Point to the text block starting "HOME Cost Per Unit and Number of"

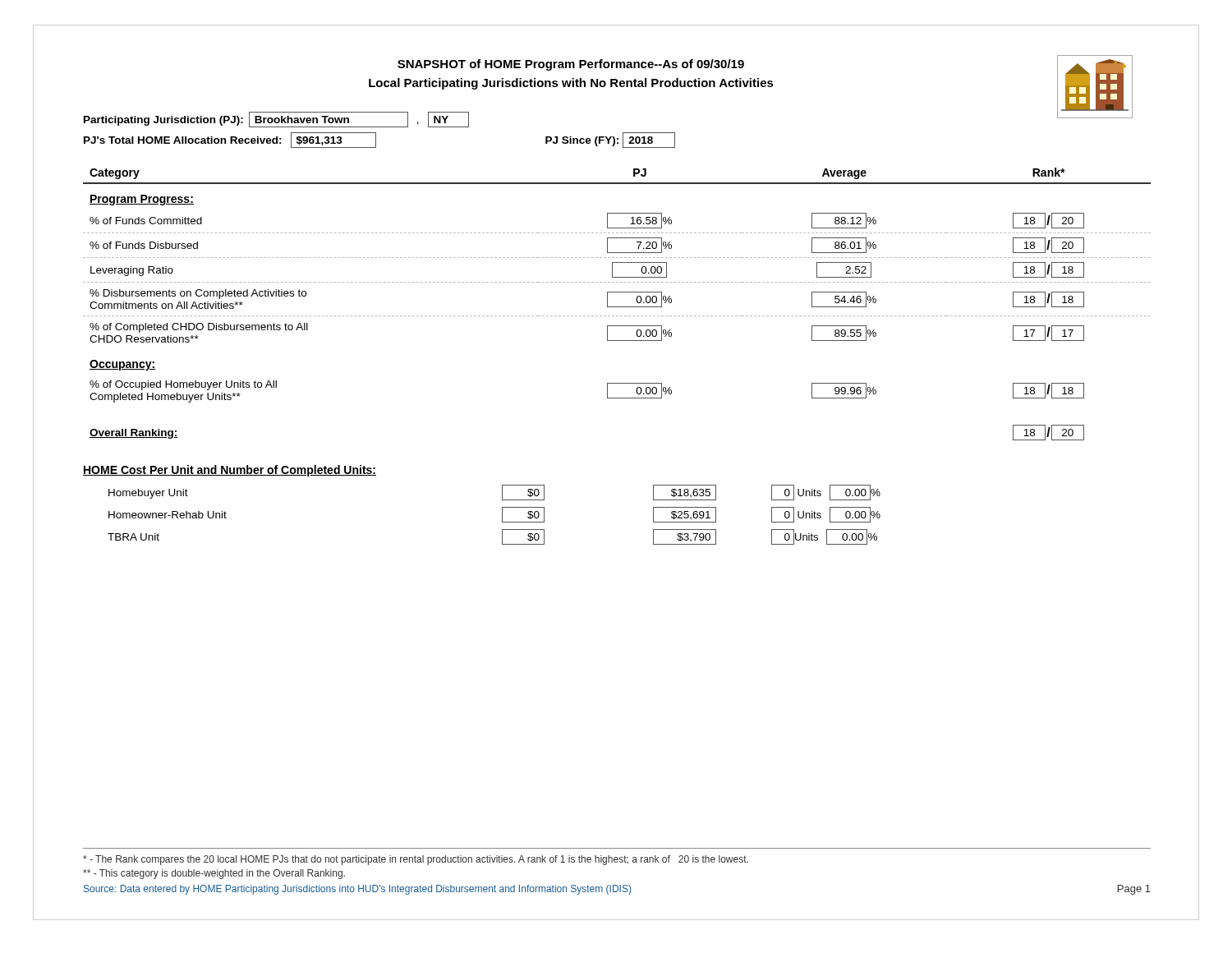click(x=230, y=470)
